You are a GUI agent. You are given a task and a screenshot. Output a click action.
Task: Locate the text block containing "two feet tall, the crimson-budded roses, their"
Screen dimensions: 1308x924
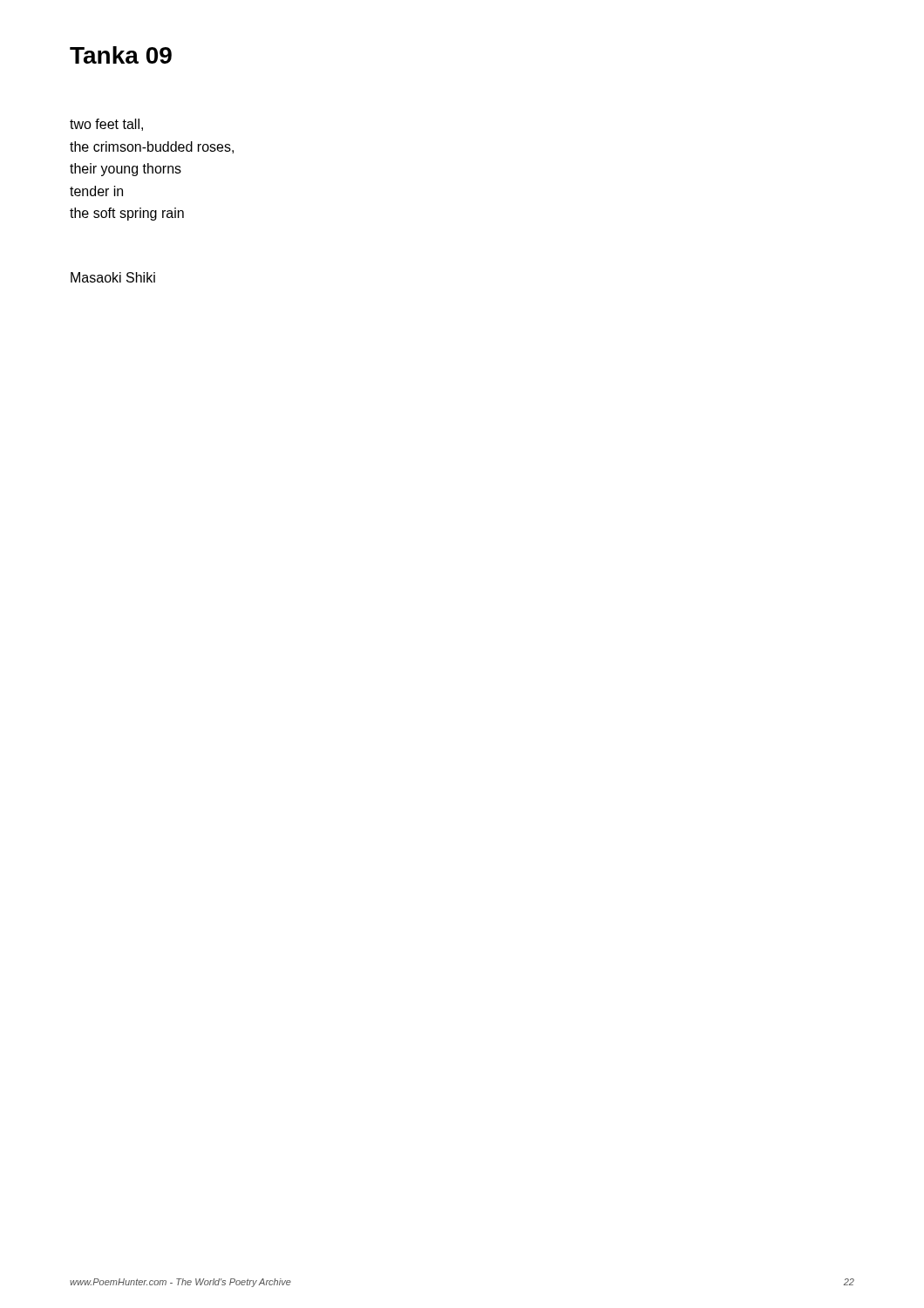[x=152, y=169]
